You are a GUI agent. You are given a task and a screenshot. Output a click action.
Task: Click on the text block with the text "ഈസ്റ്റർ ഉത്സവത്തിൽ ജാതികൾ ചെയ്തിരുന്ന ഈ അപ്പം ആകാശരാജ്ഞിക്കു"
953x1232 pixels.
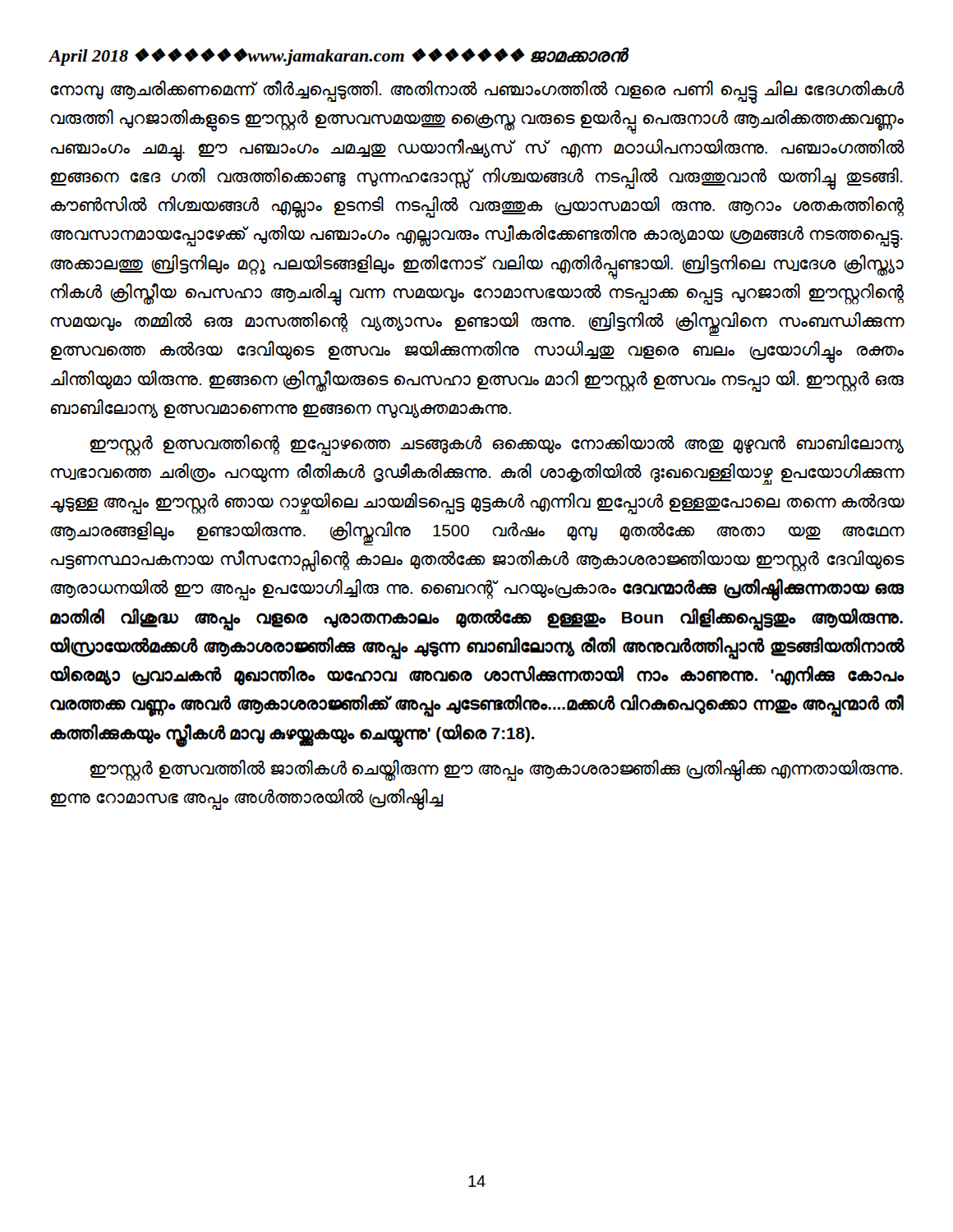(476, 783)
